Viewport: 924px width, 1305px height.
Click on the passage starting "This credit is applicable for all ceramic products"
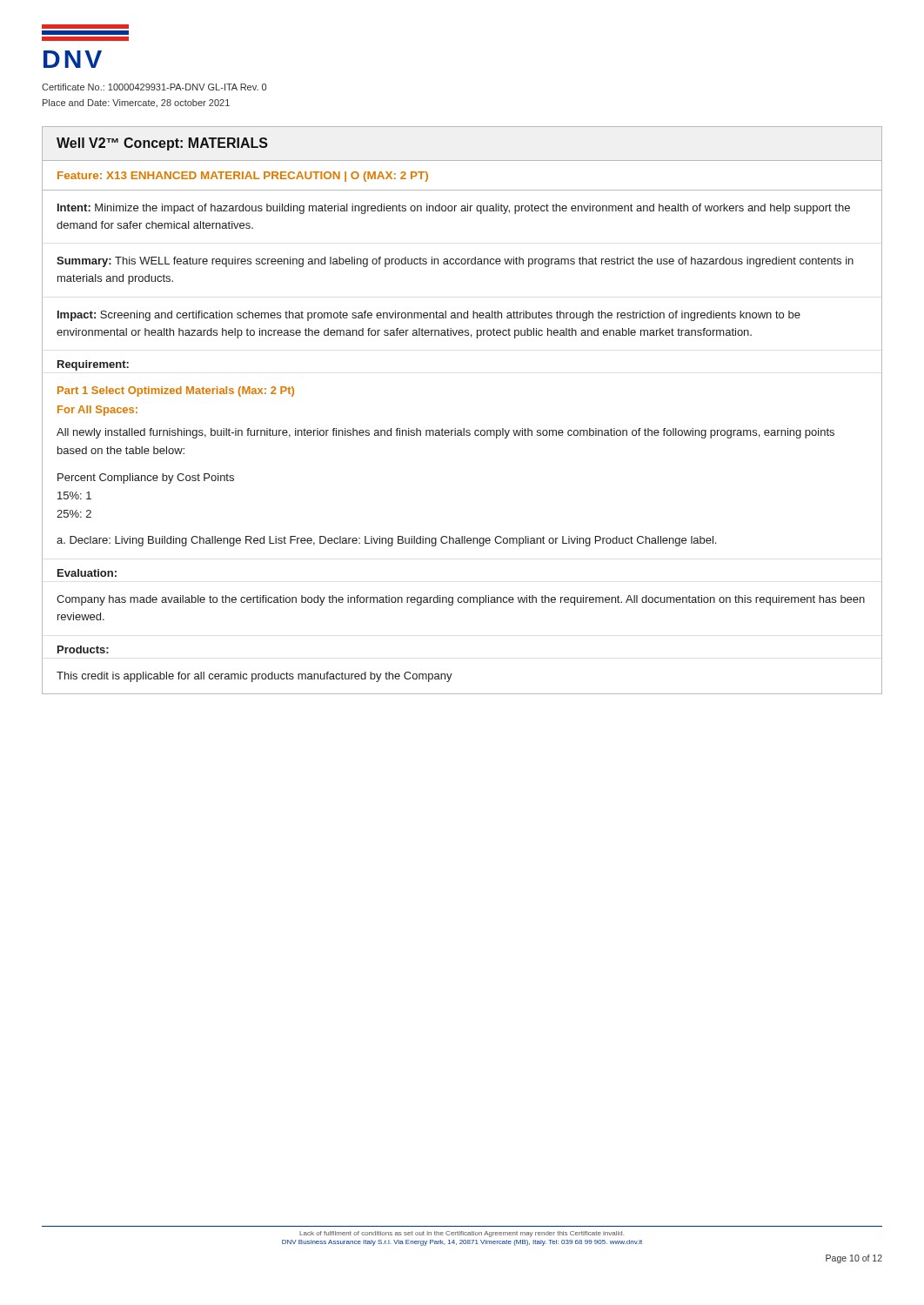click(254, 675)
